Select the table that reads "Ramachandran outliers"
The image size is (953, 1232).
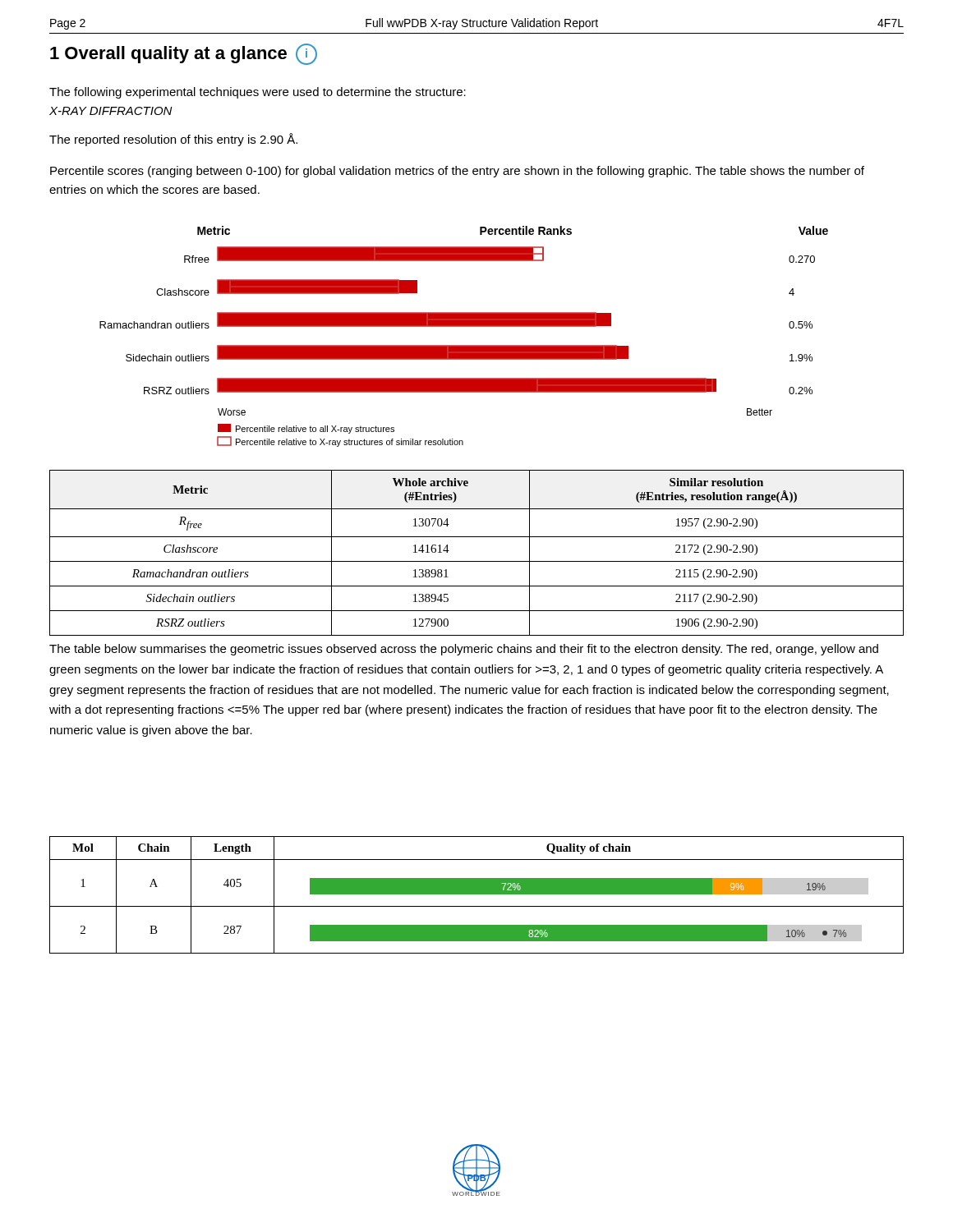point(476,553)
